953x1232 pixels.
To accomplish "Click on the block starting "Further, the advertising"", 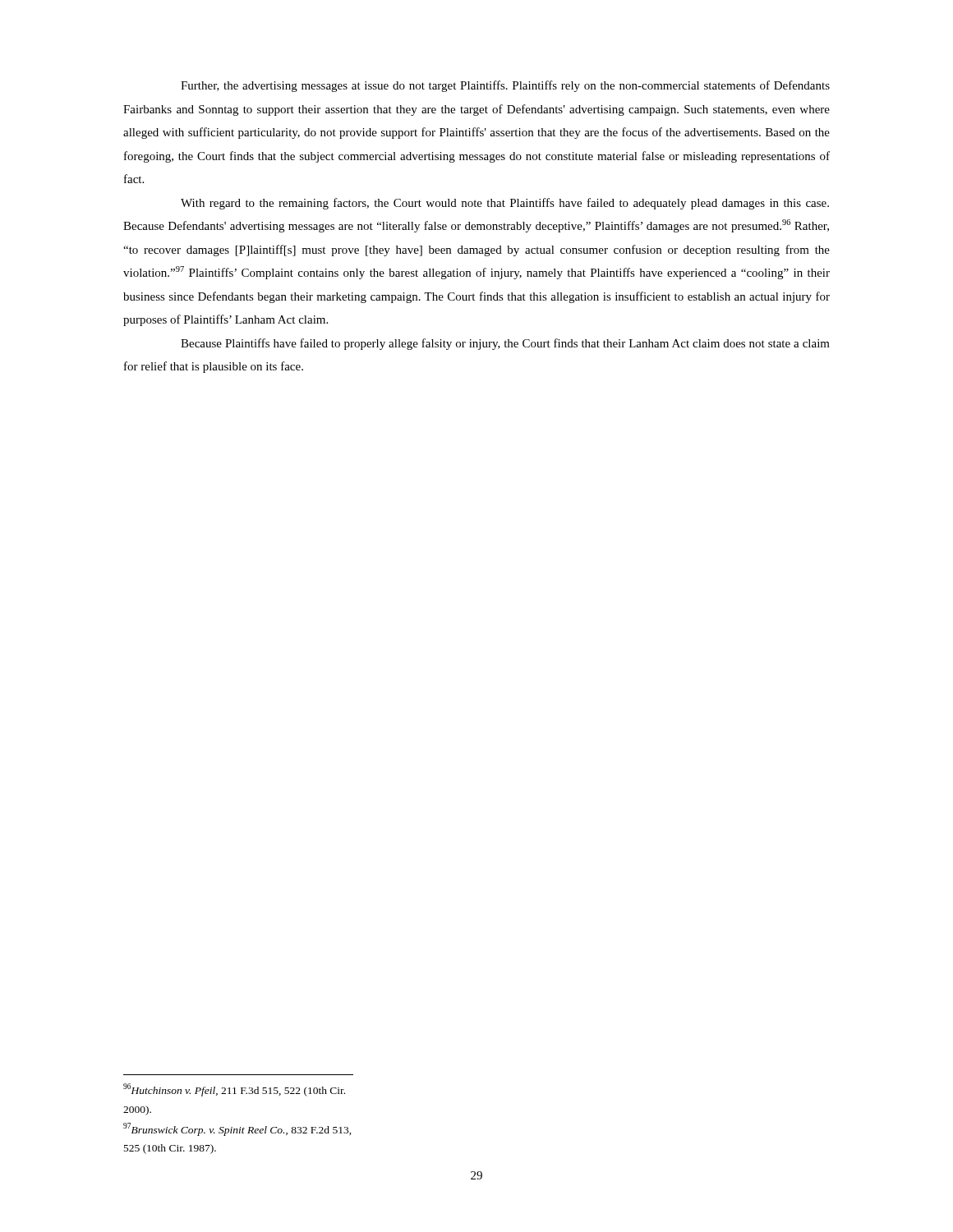I will click(x=476, y=132).
